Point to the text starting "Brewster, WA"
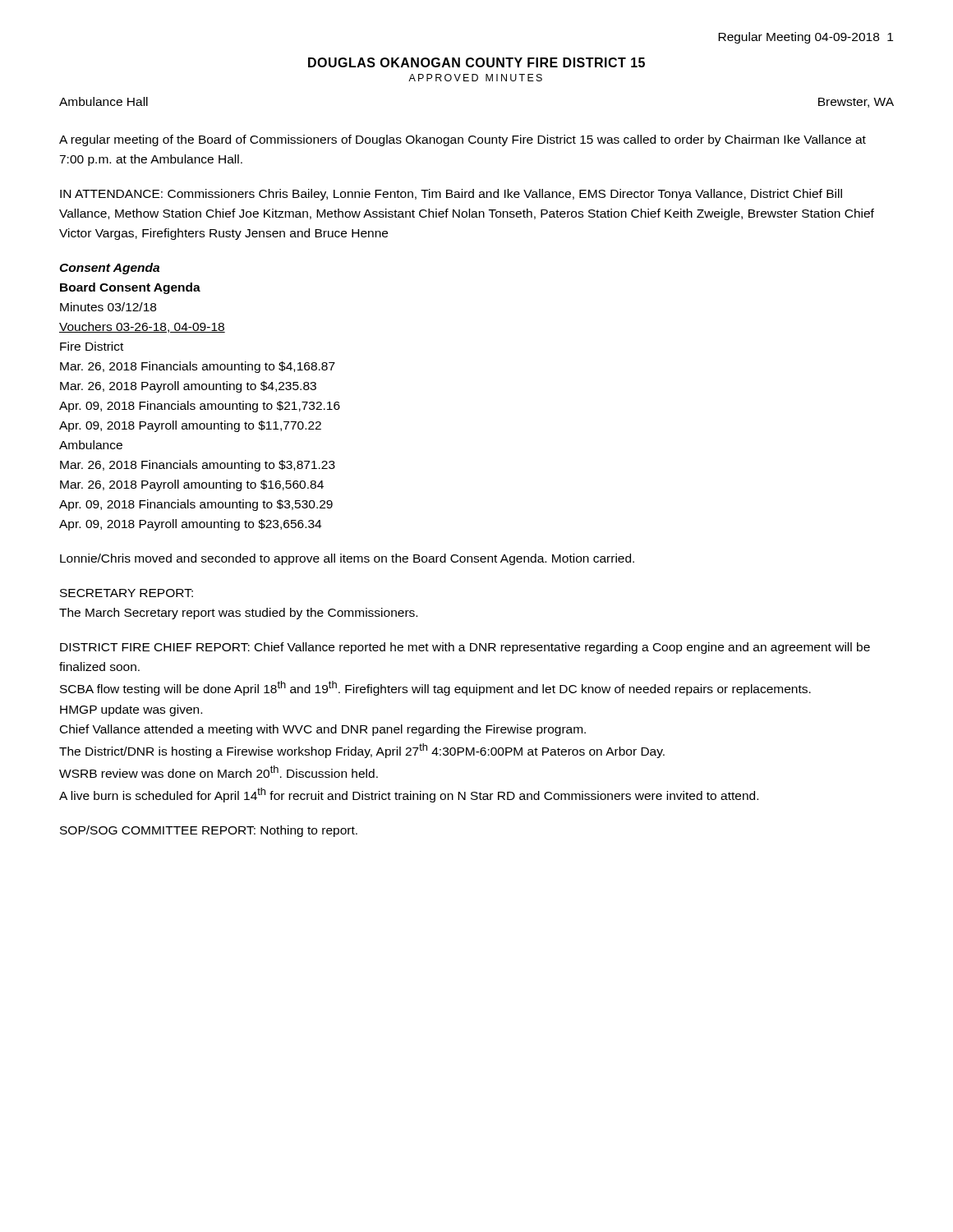Screen dimensions: 1232x953 (x=856, y=101)
